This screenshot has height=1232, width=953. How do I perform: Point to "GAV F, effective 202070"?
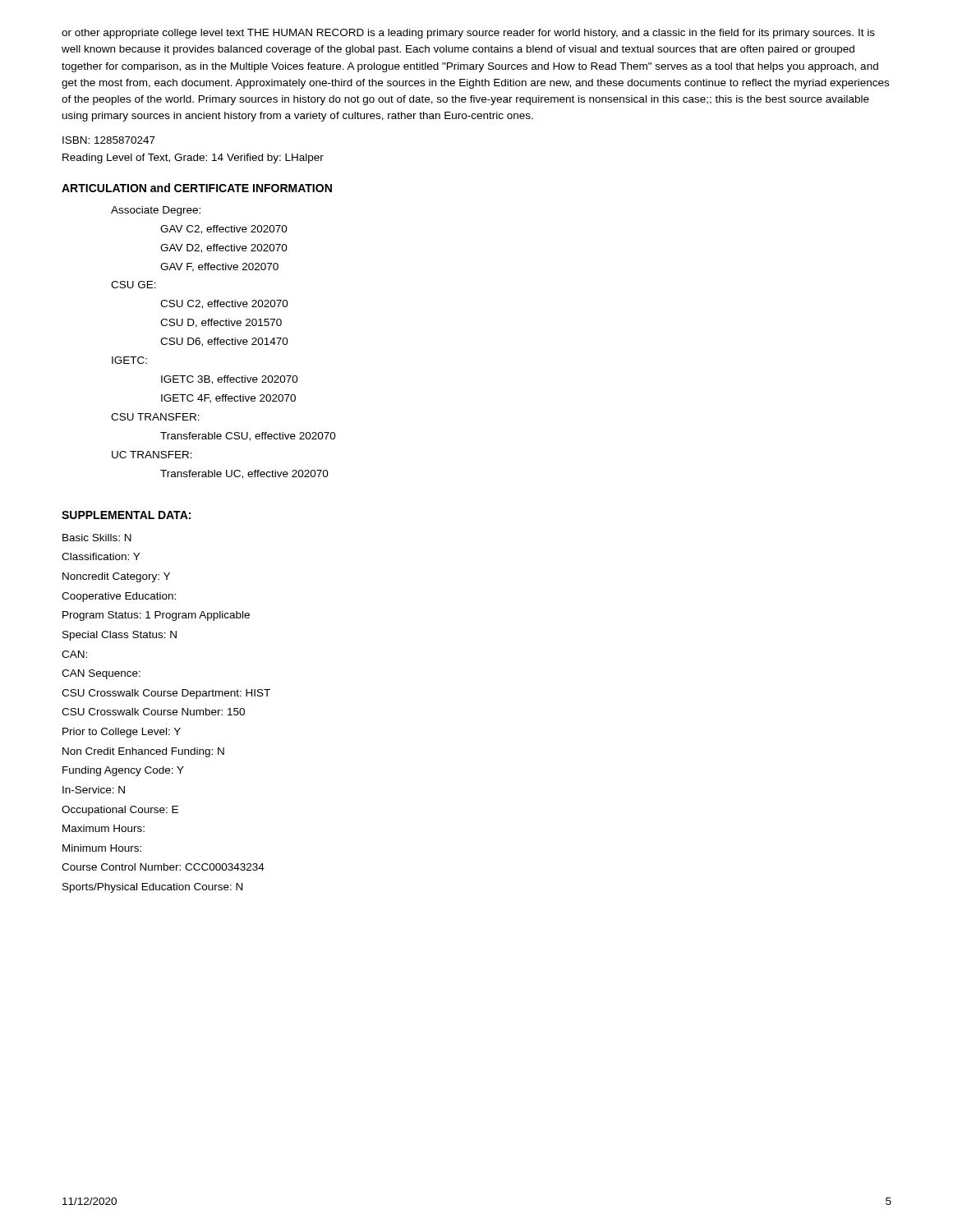point(219,266)
